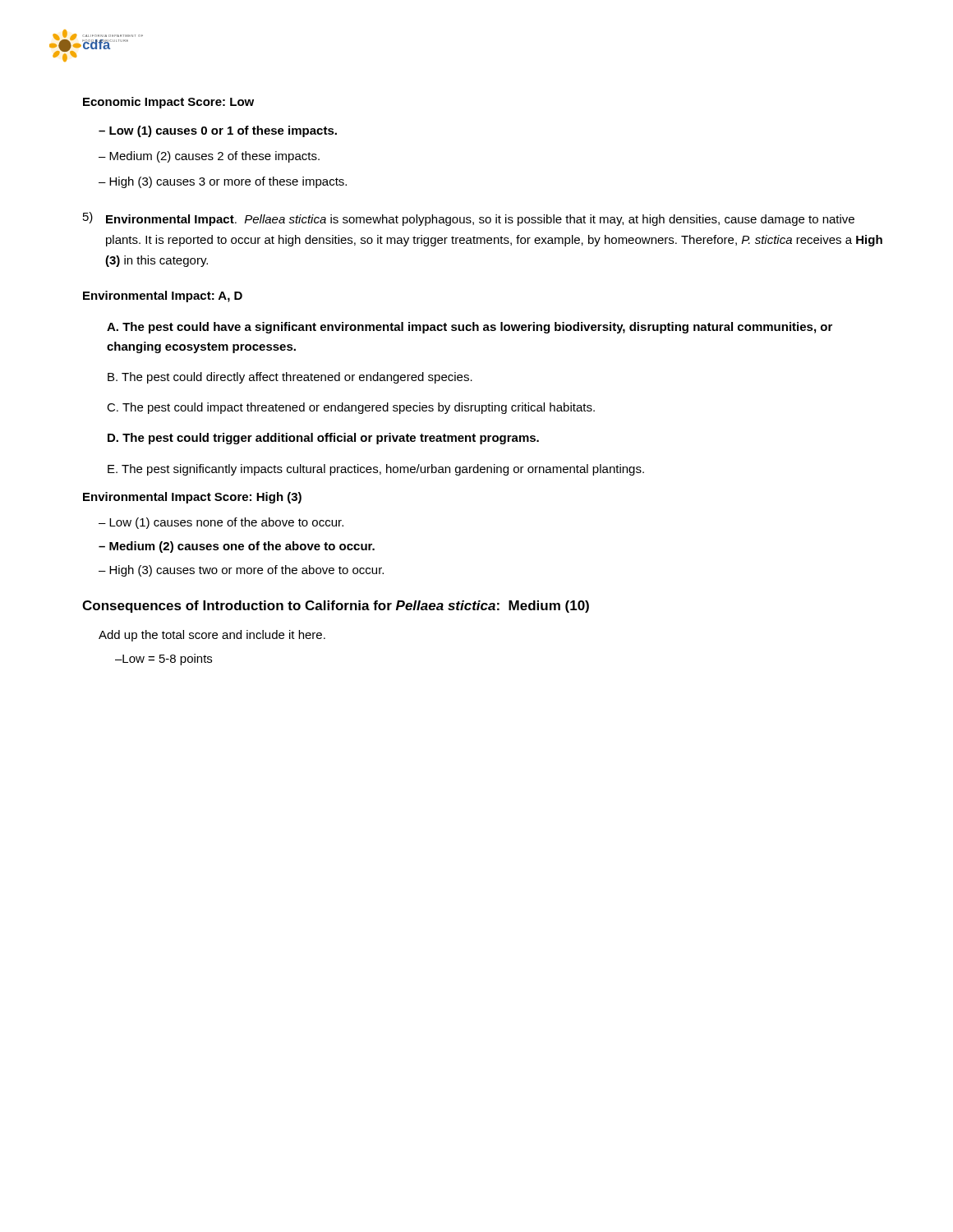Point to the block beginning "E. The pest significantly impacts cultural"
This screenshot has height=1232, width=953.
click(376, 468)
